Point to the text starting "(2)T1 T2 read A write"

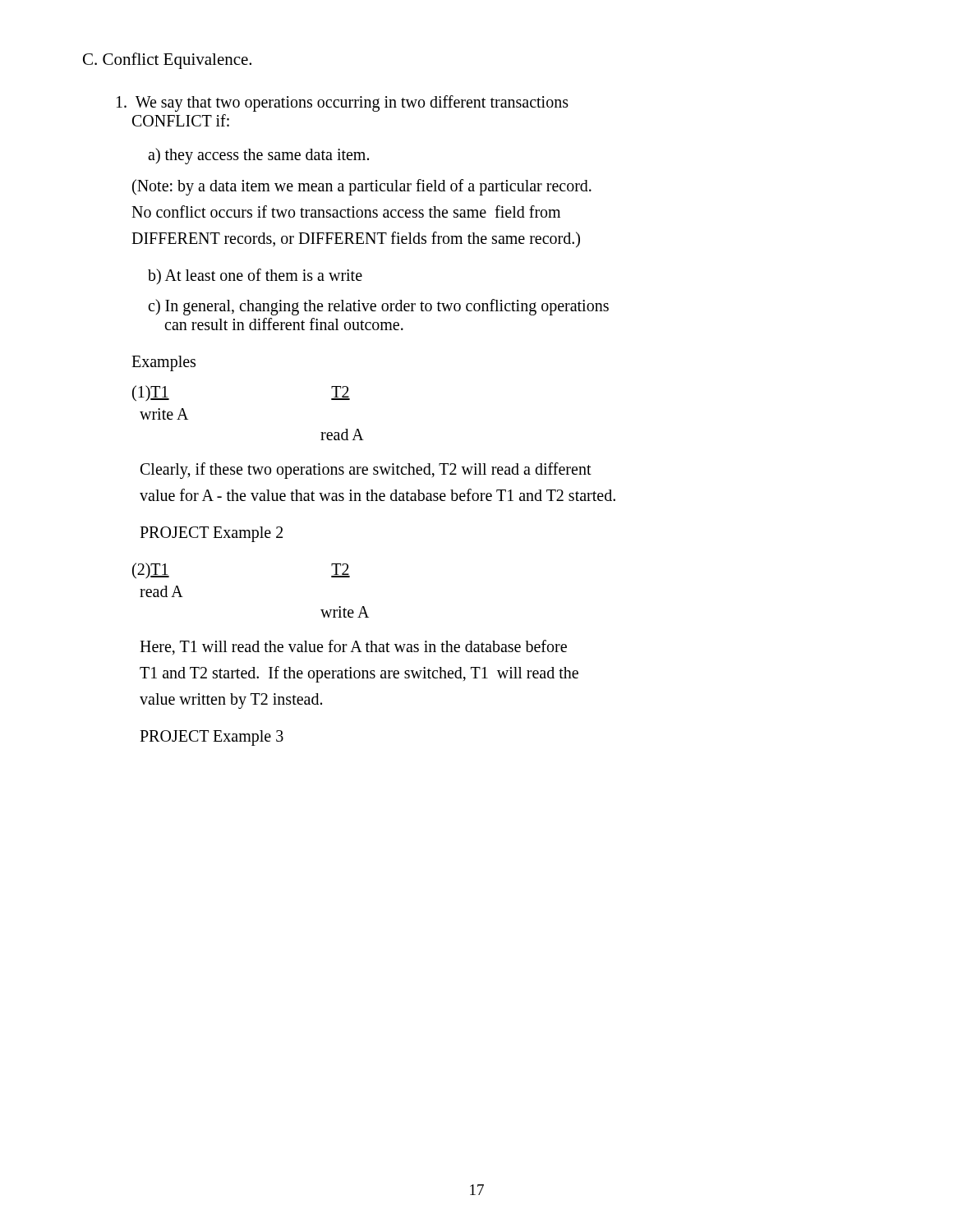tap(509, 653)
